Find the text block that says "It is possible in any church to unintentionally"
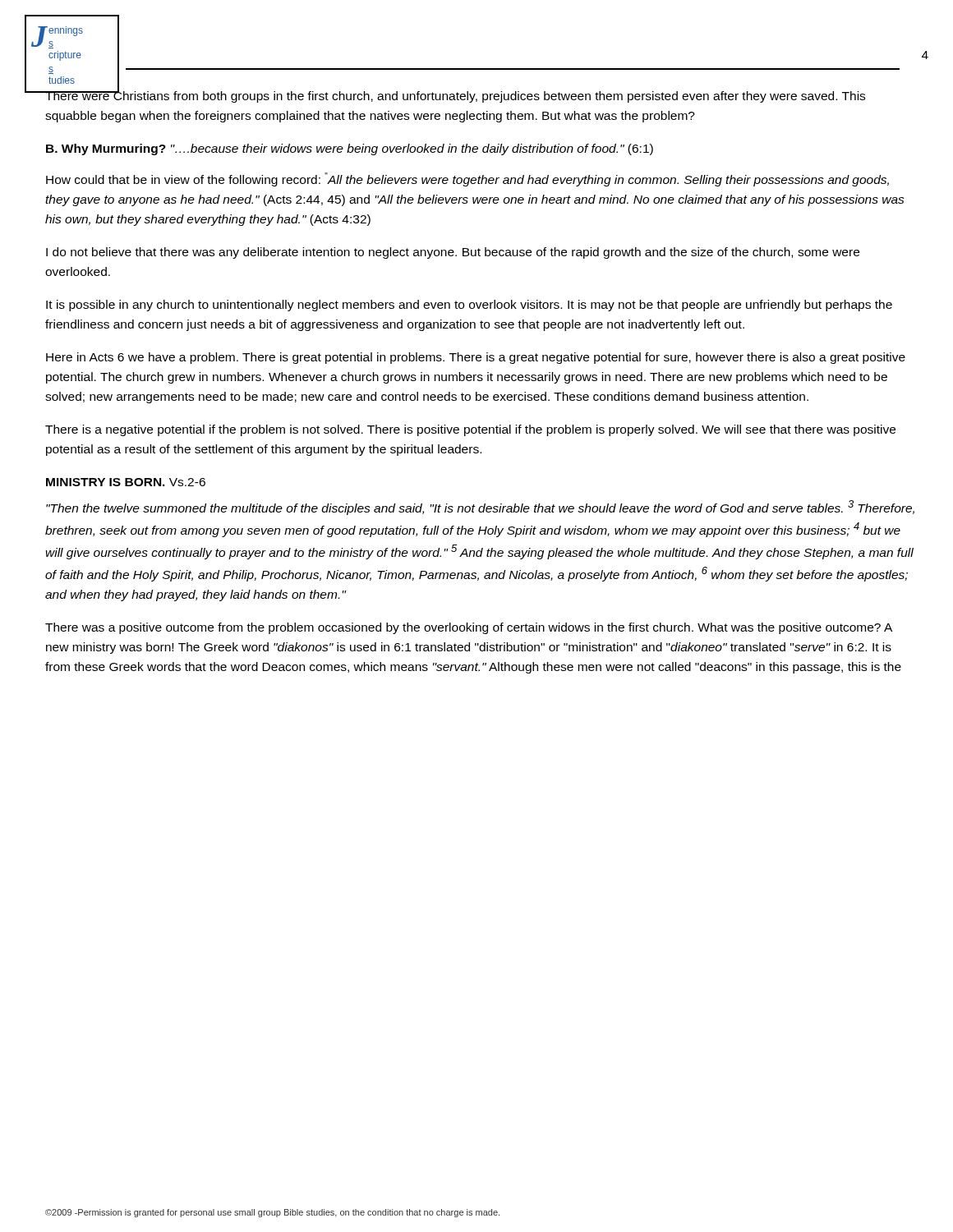The image size is (953, 1232). pos(481,315)
